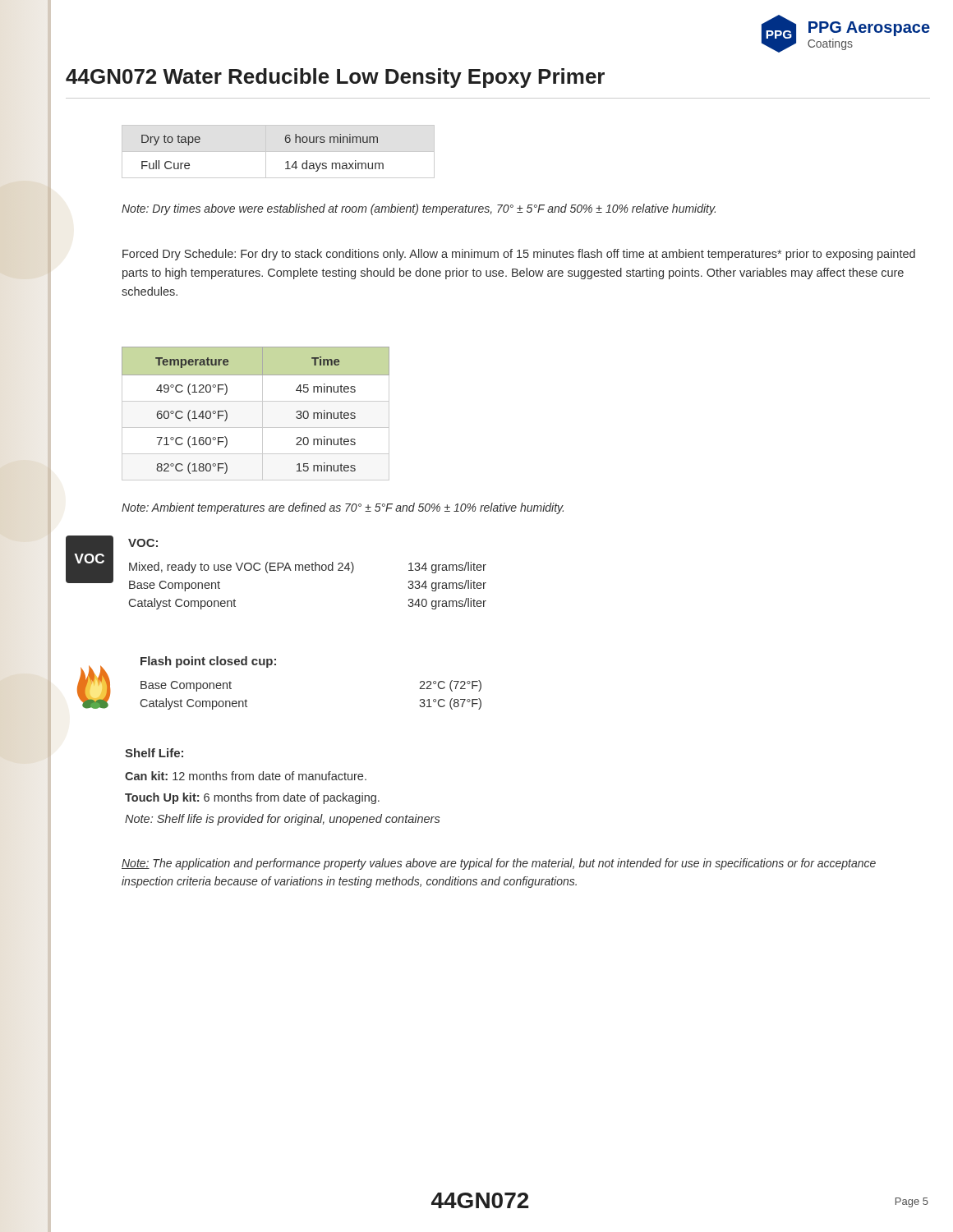The height and width of the screenshot is (1232, 953).
Task: Locate the block of text that opens with "Note: Dry times above"
Action: (x=419, y=209)
